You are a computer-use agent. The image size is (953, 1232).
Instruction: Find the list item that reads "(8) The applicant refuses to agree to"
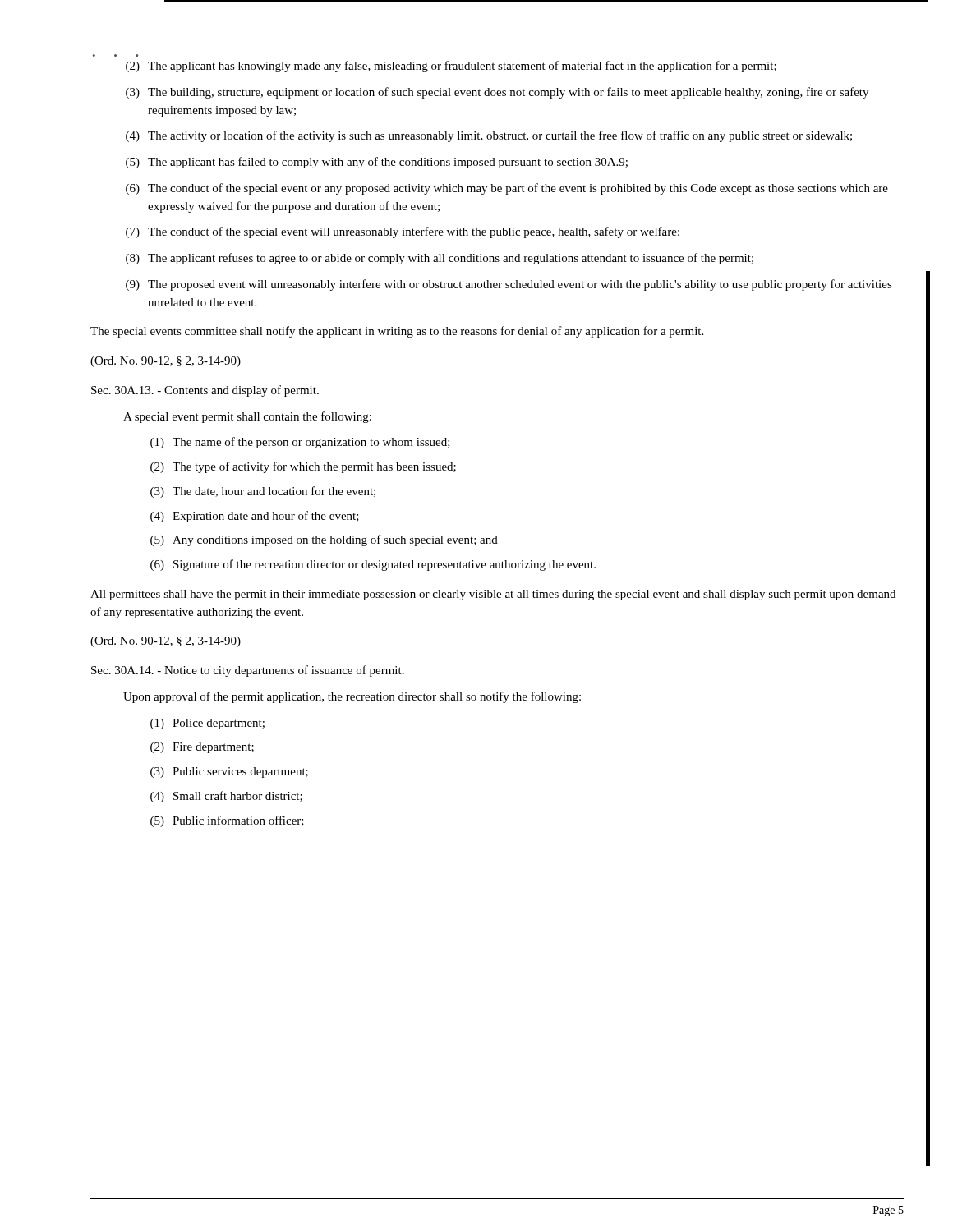pyautogui.click(x=497, y=259)
